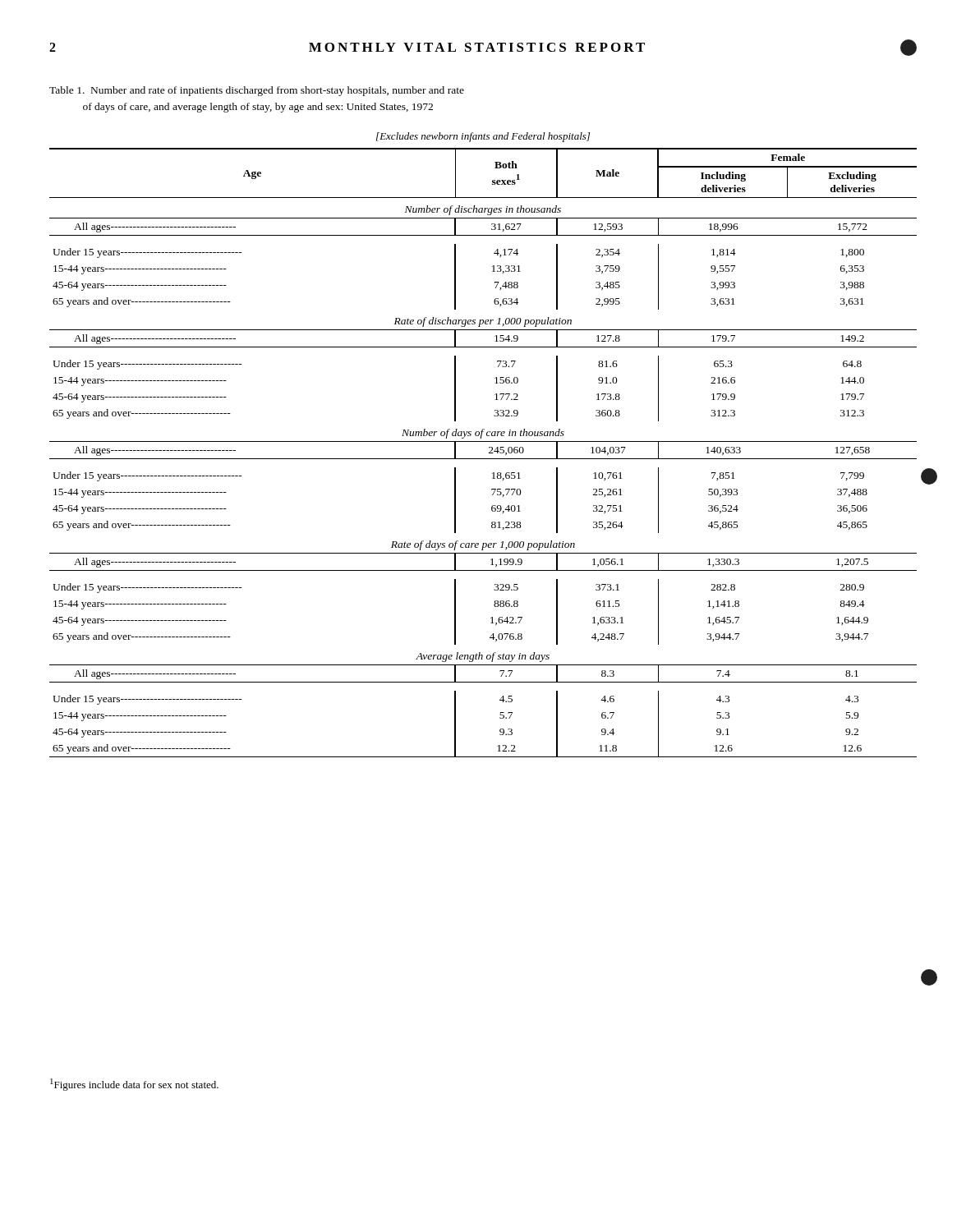Screen dimensions: 1232x966
Task: Find the table that mentions "15-44 years---------------------------------"
Action: point(483,453)
